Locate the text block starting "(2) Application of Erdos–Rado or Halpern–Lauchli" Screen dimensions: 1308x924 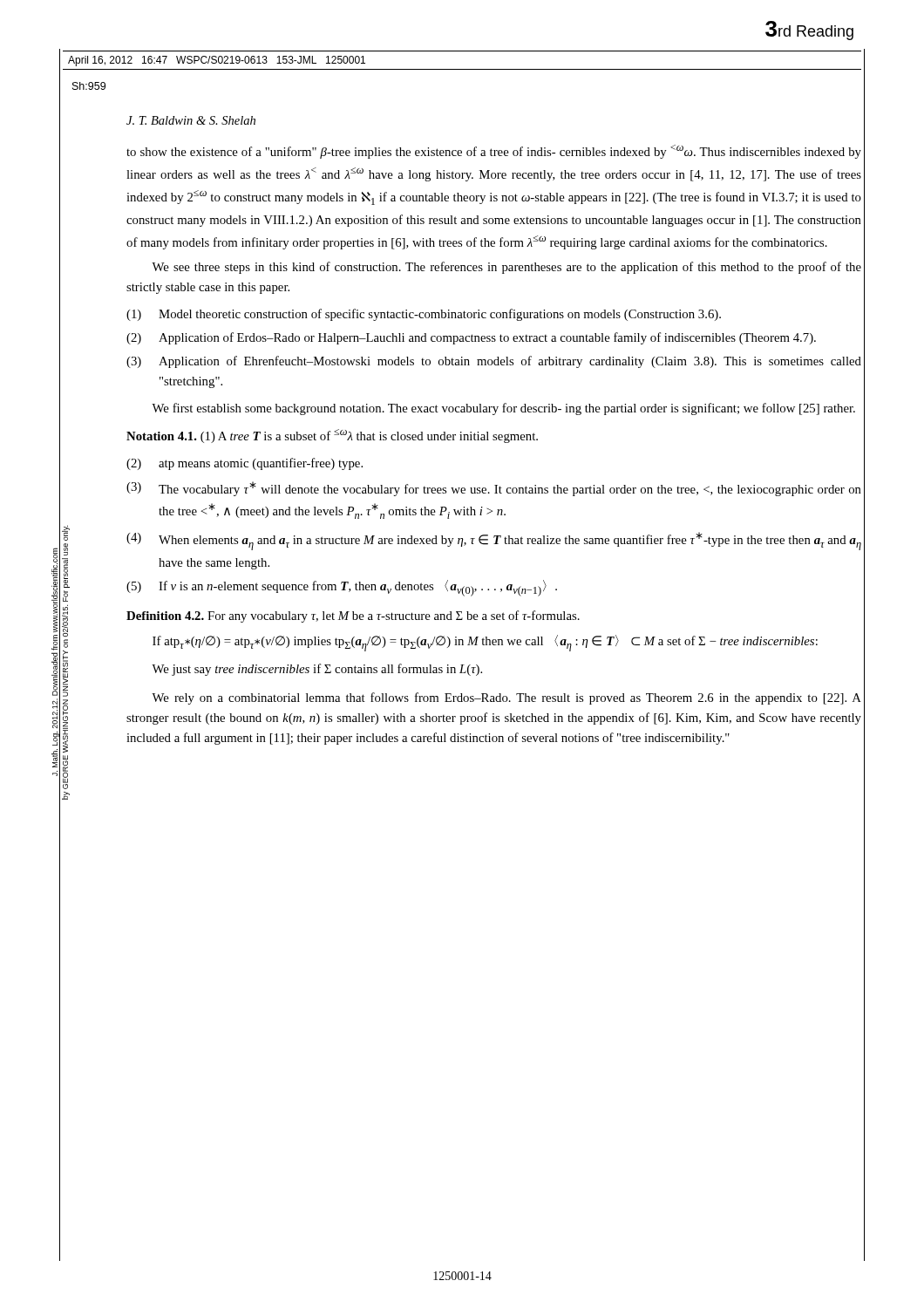tap(494, 338)
